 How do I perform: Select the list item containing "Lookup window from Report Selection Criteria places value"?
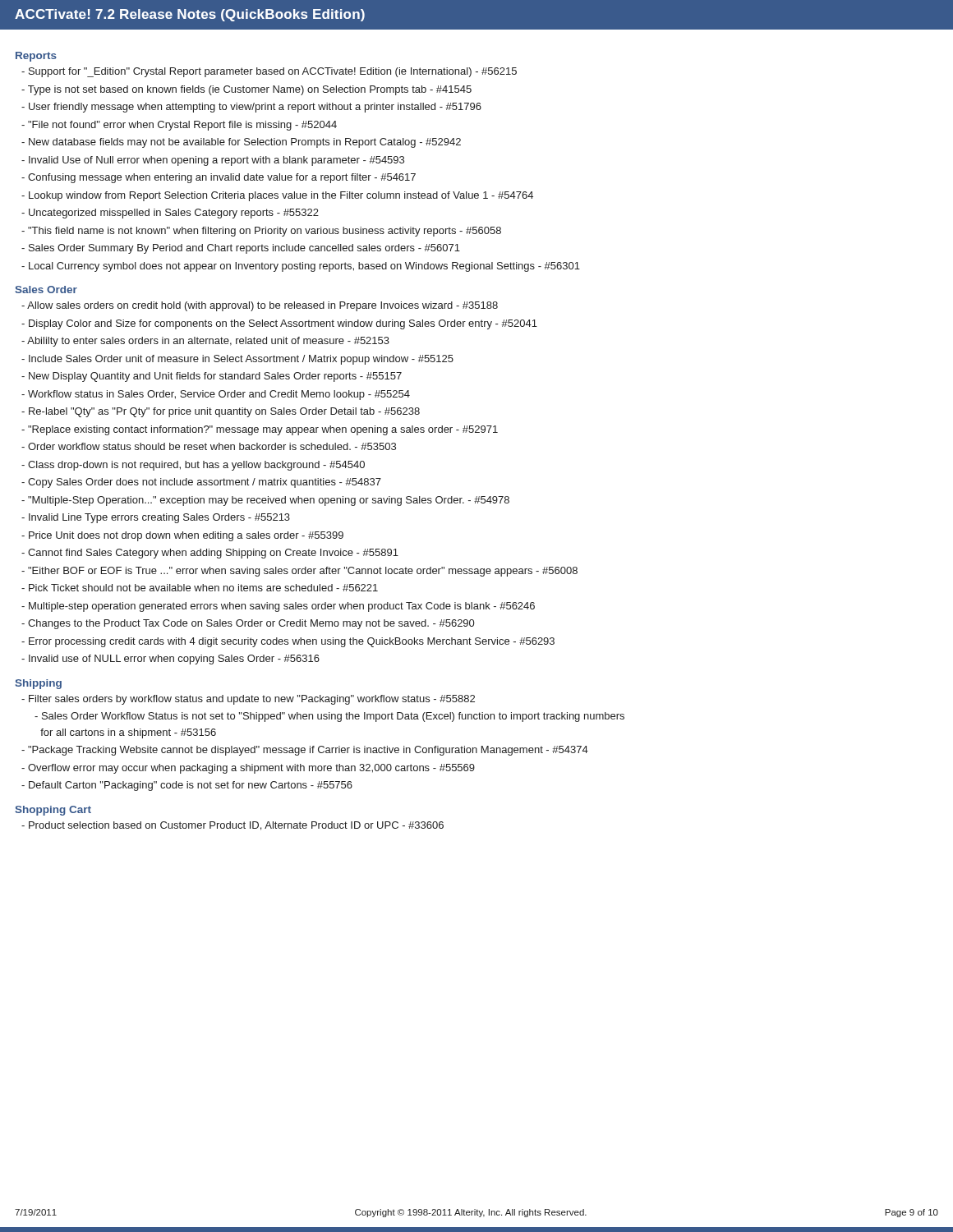click(277, 195)
